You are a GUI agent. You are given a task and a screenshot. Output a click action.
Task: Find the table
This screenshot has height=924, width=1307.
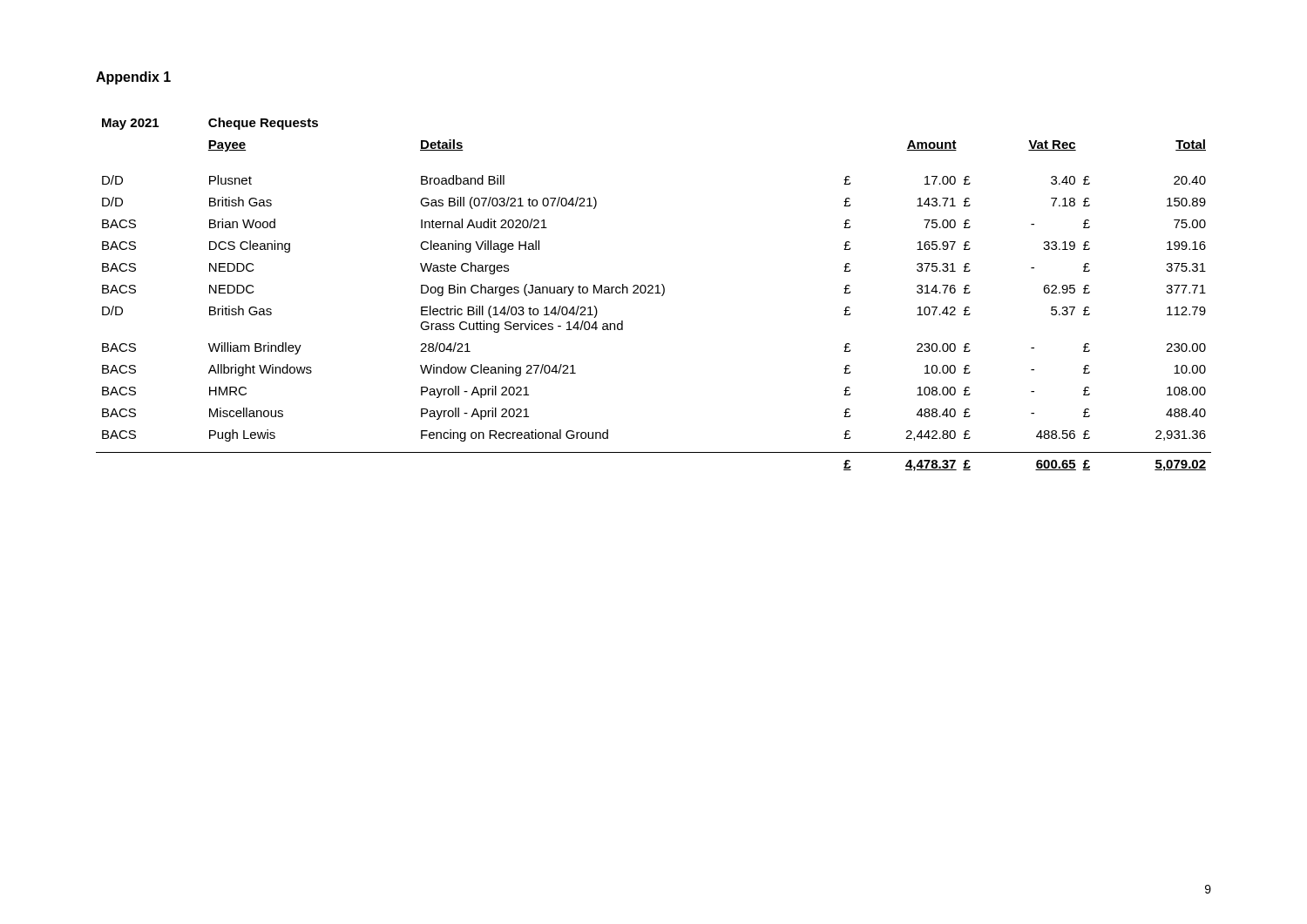pos(654,293)
